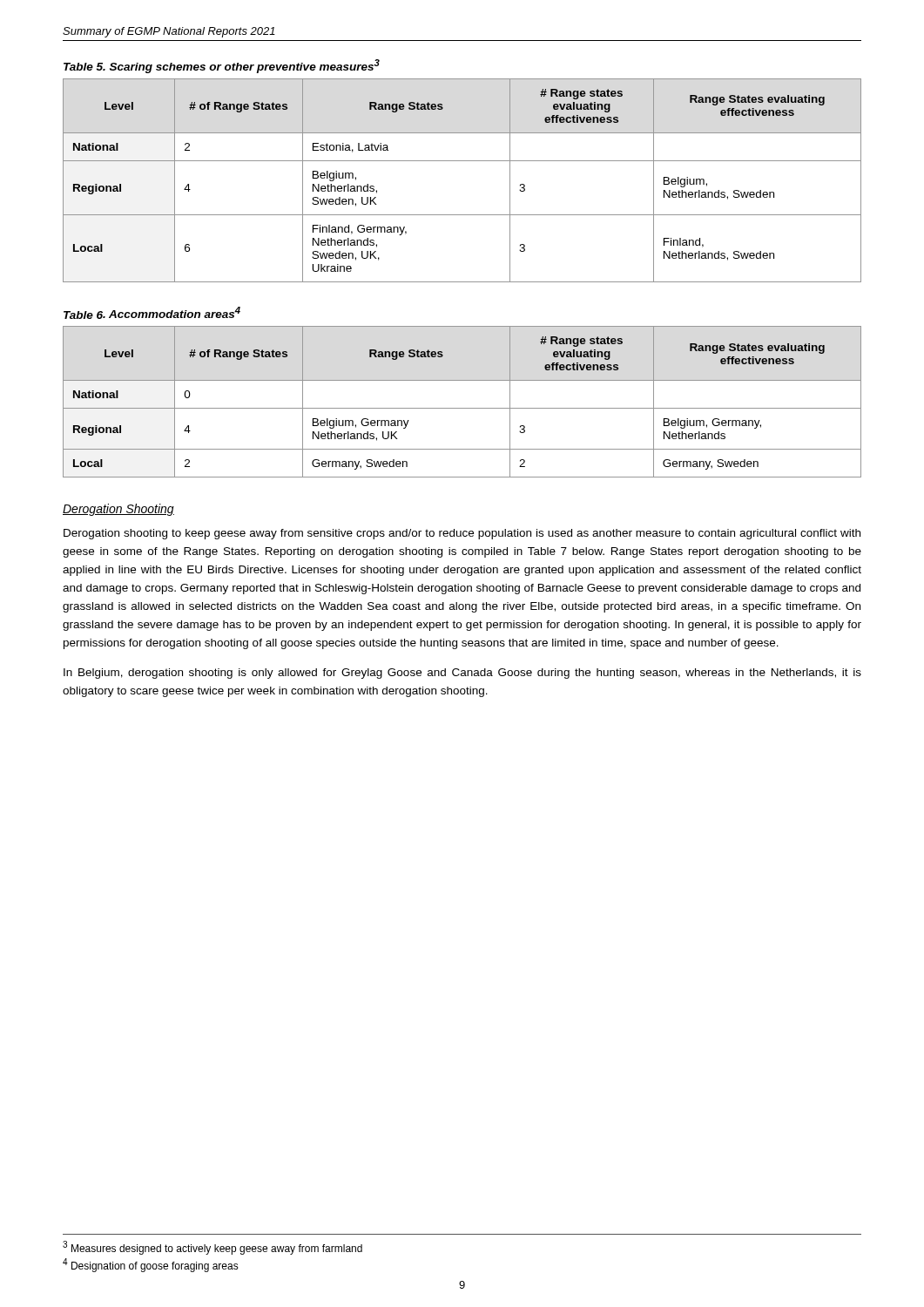Locate the table with the text "Belgium, Netherlands, Sweden, UK"

462,180
